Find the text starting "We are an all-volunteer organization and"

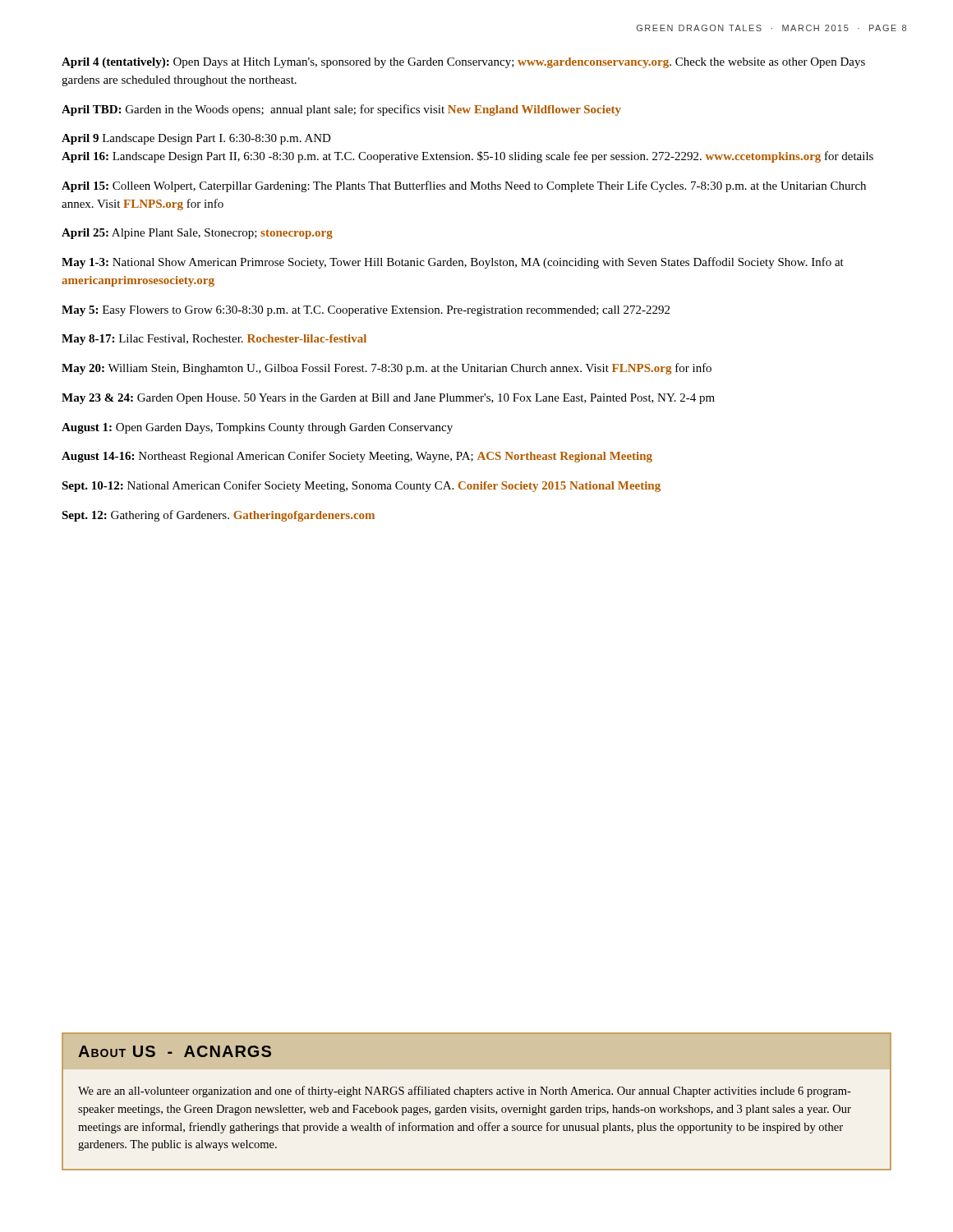click(x=465, y=1118)
